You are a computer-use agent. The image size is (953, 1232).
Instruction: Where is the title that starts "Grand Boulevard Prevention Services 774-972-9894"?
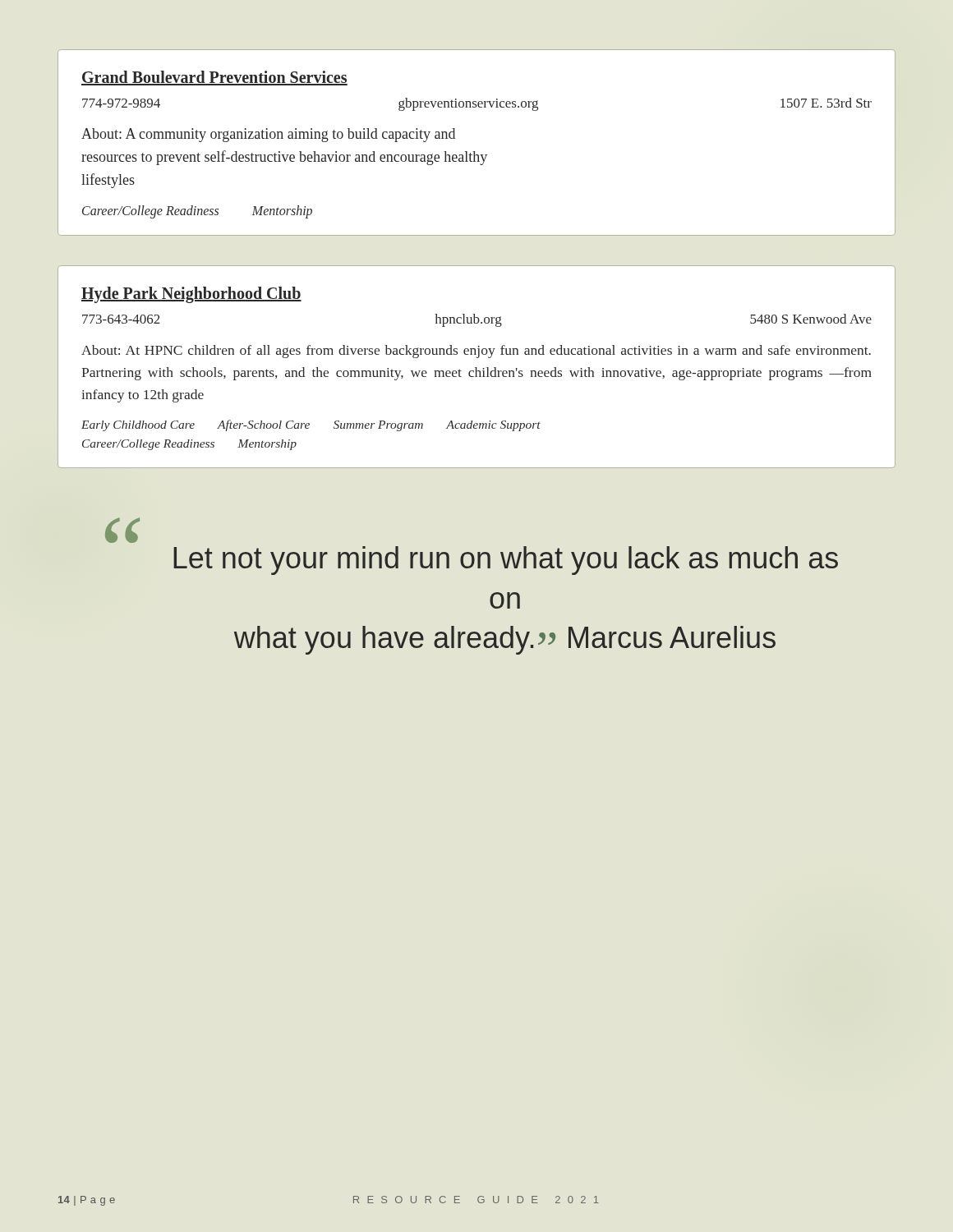[x=476, y=143]
